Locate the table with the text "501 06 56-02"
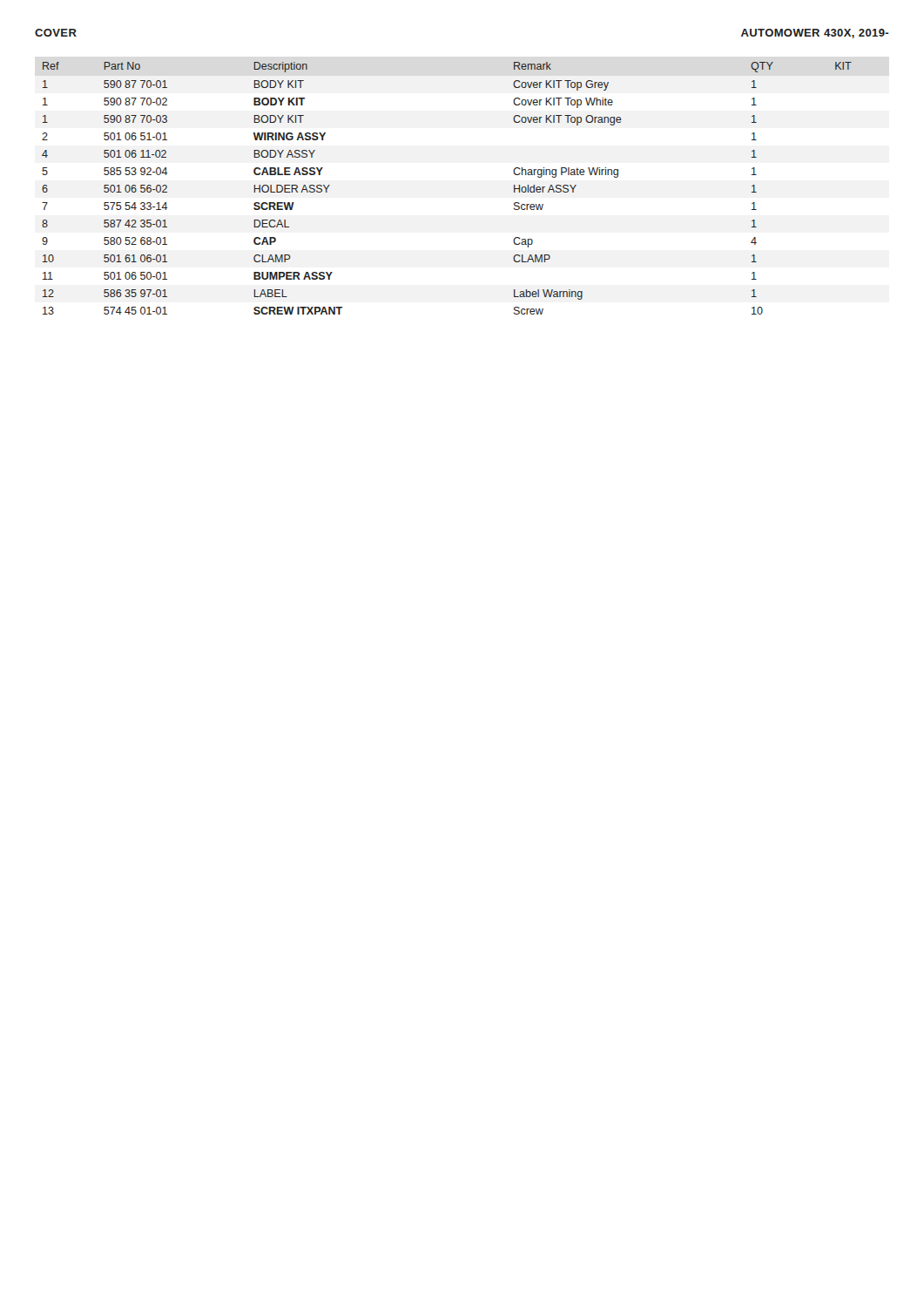924x1307 pixels. pyautogui.click(x=462, y=188)
